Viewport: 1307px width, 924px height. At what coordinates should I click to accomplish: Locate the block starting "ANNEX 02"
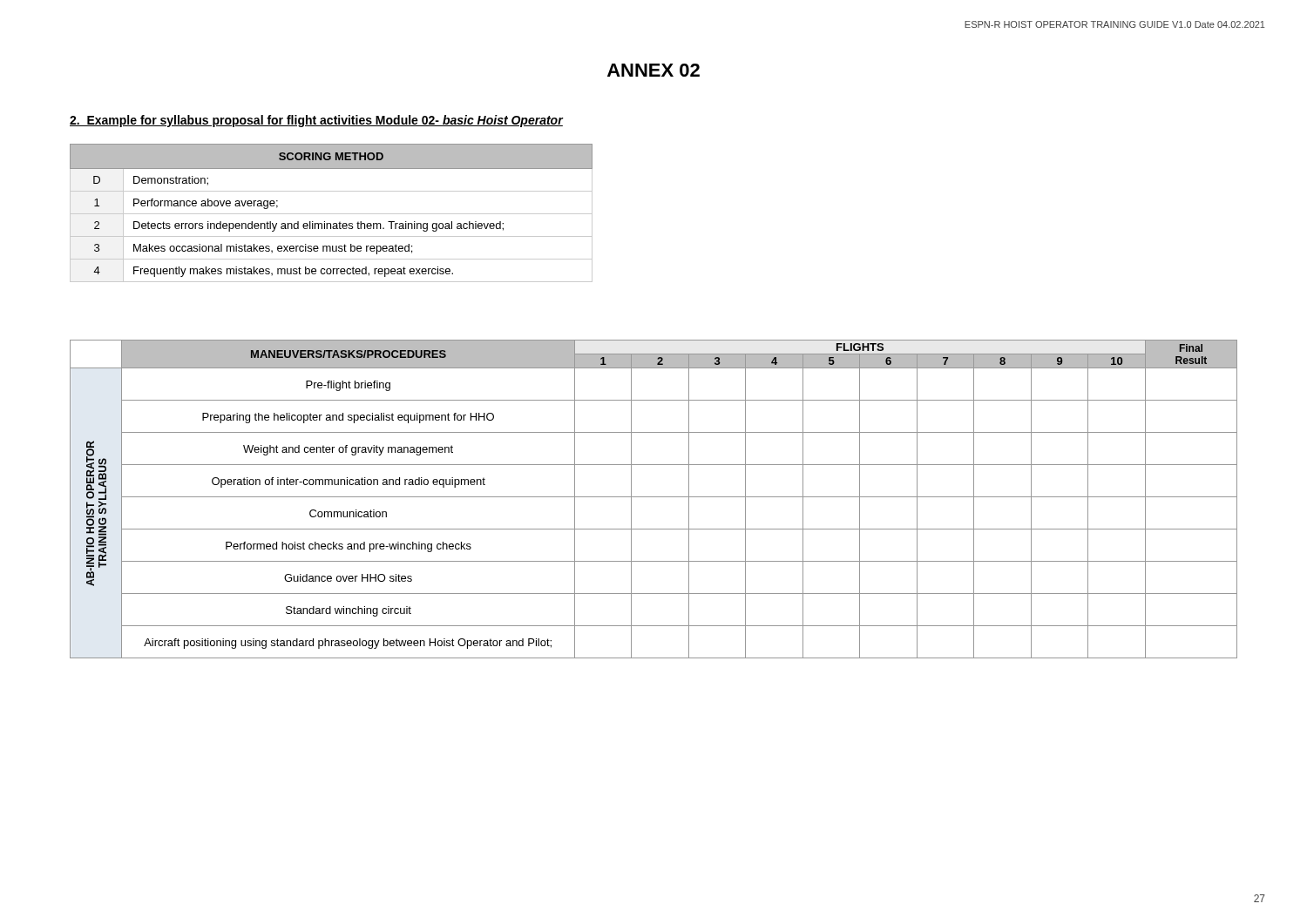click(x=654, y=70)
